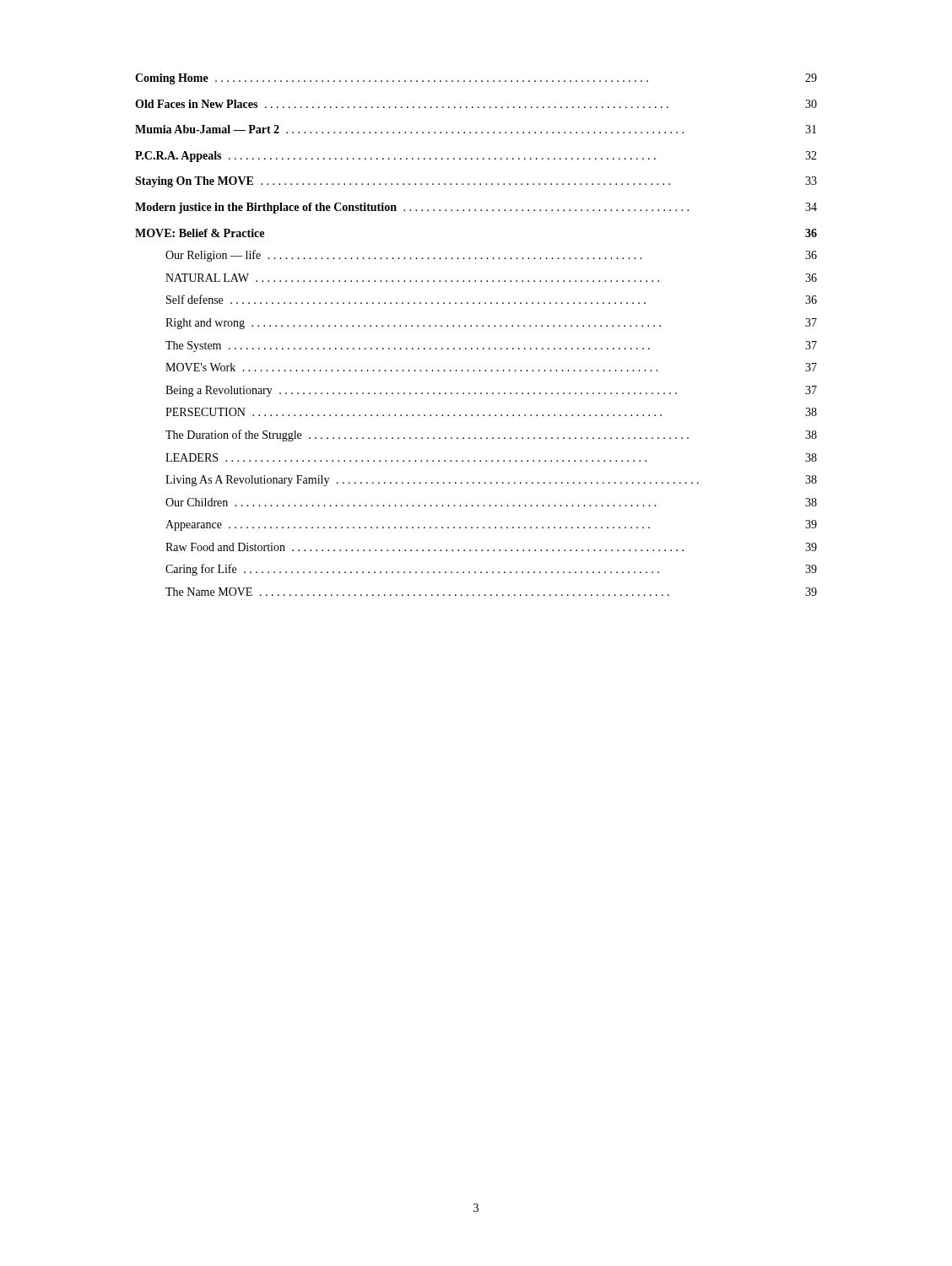
Task: Locate the block of text that opens with "The System . . . ."
Action: tap(491, 346)
